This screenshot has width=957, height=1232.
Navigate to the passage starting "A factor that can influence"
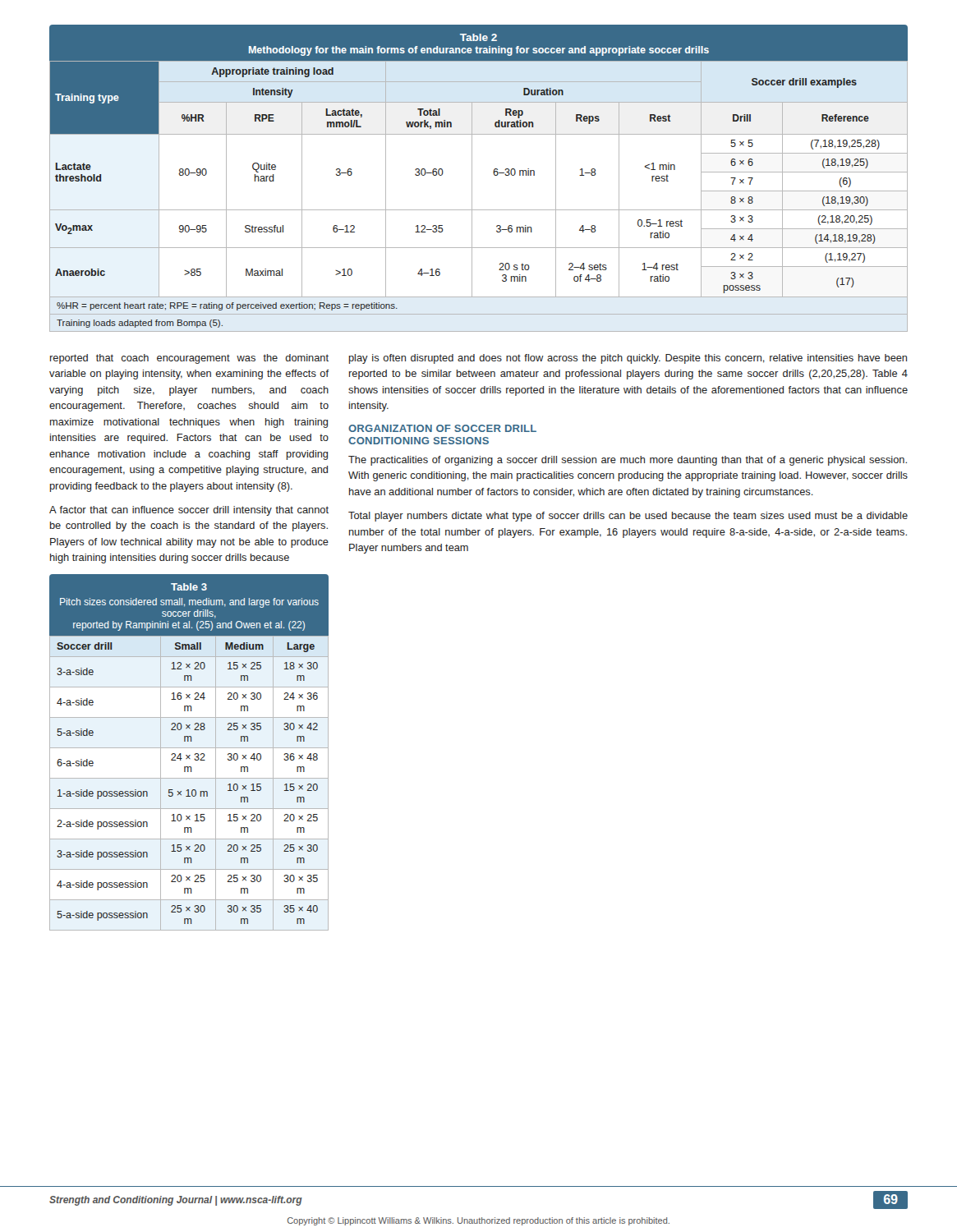tap(189, 534)
